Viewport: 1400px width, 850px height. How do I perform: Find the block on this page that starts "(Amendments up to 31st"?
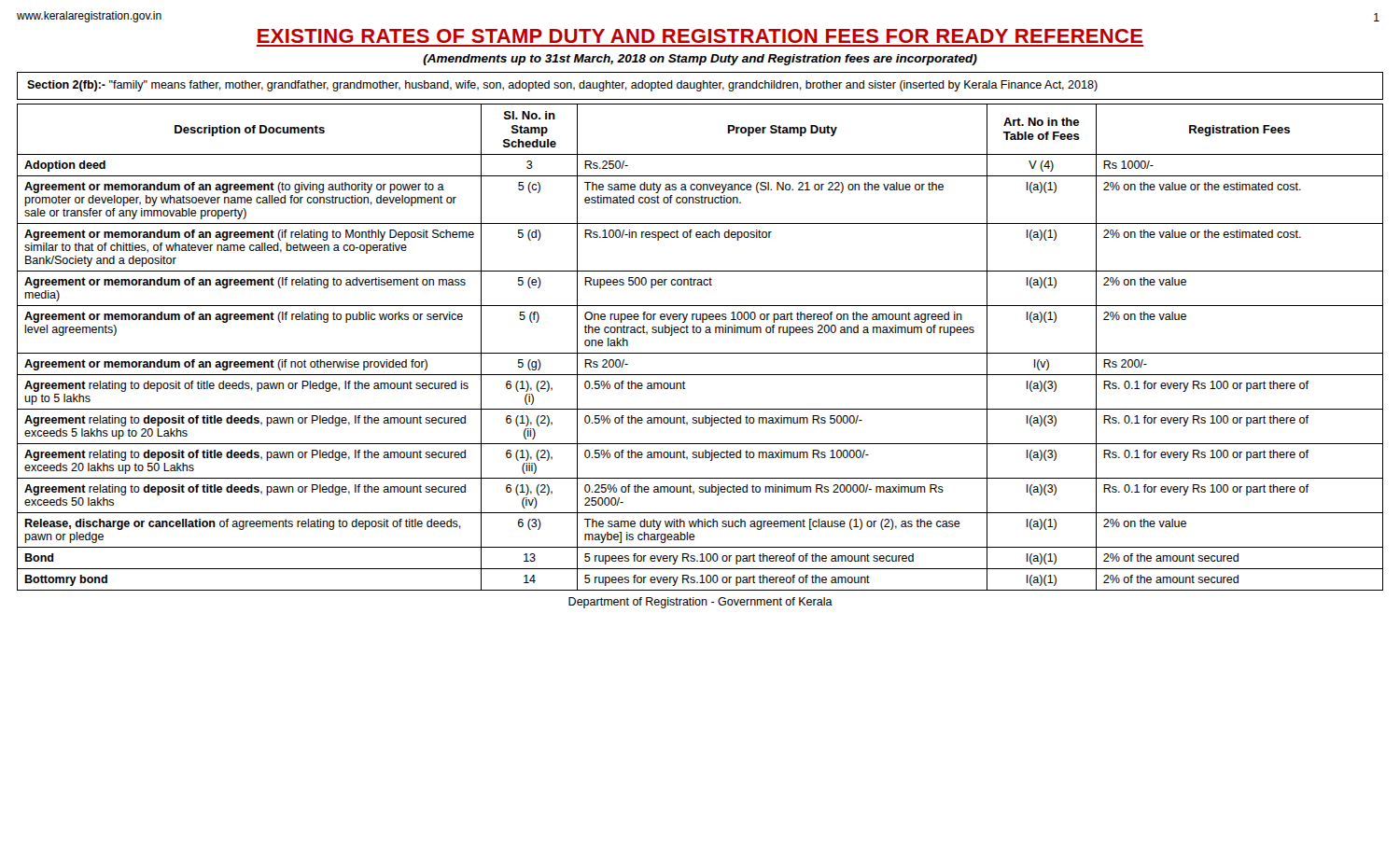(x=700, y=58)
